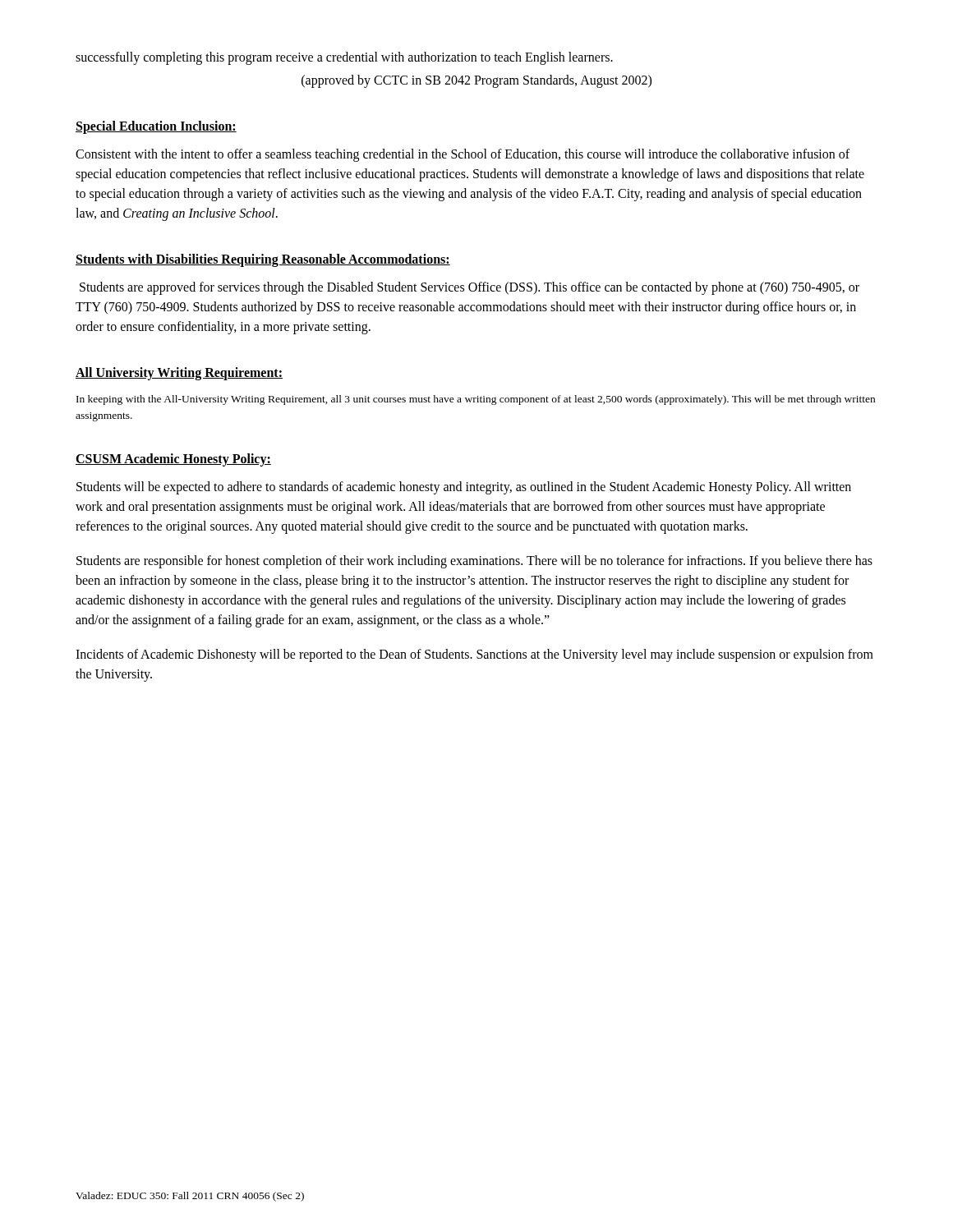
Task: Point to the region starting "Students are approved for services through"
Action: pos(476,307)
